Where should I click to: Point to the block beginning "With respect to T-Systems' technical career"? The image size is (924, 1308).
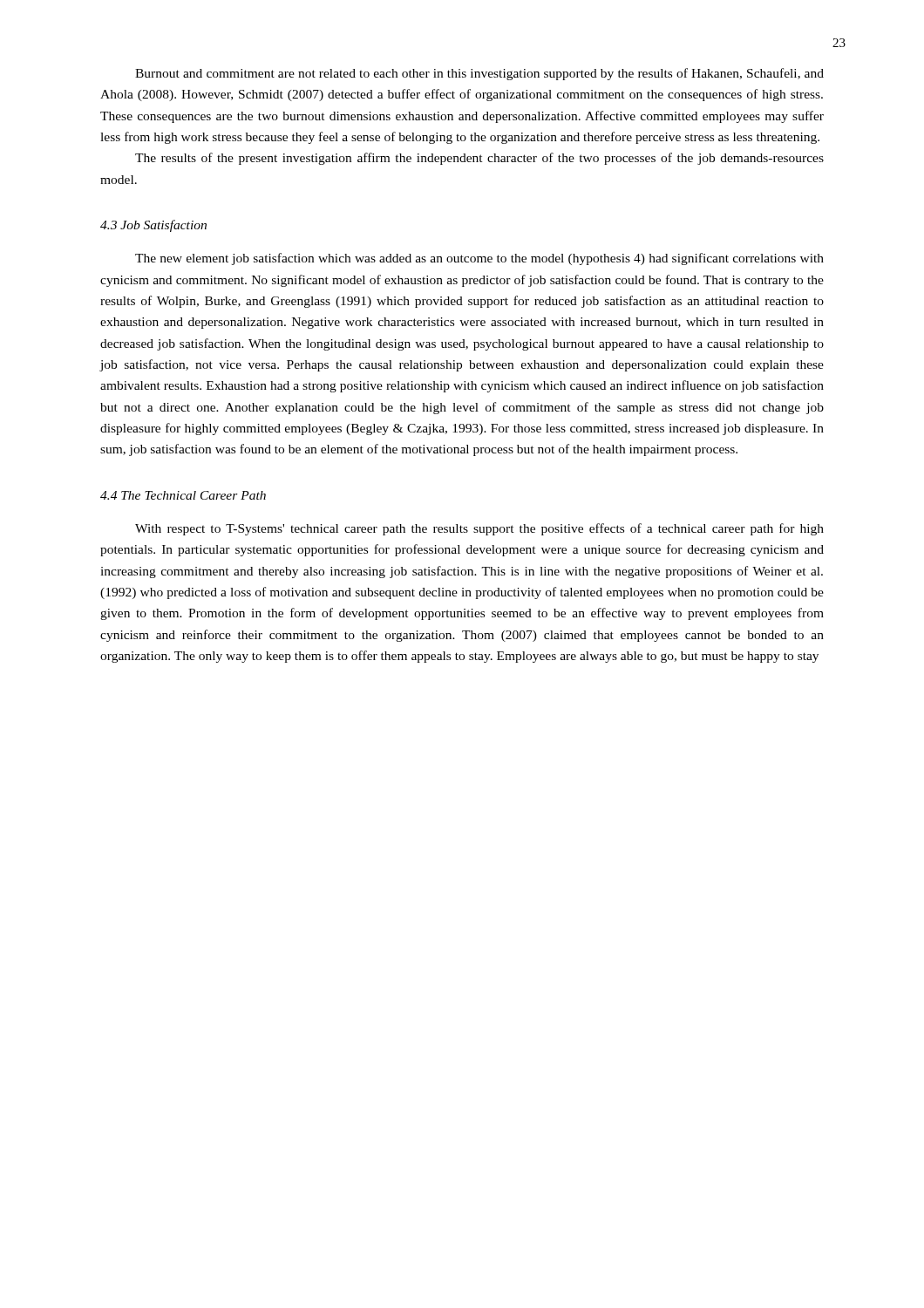(x=462, y=592)
